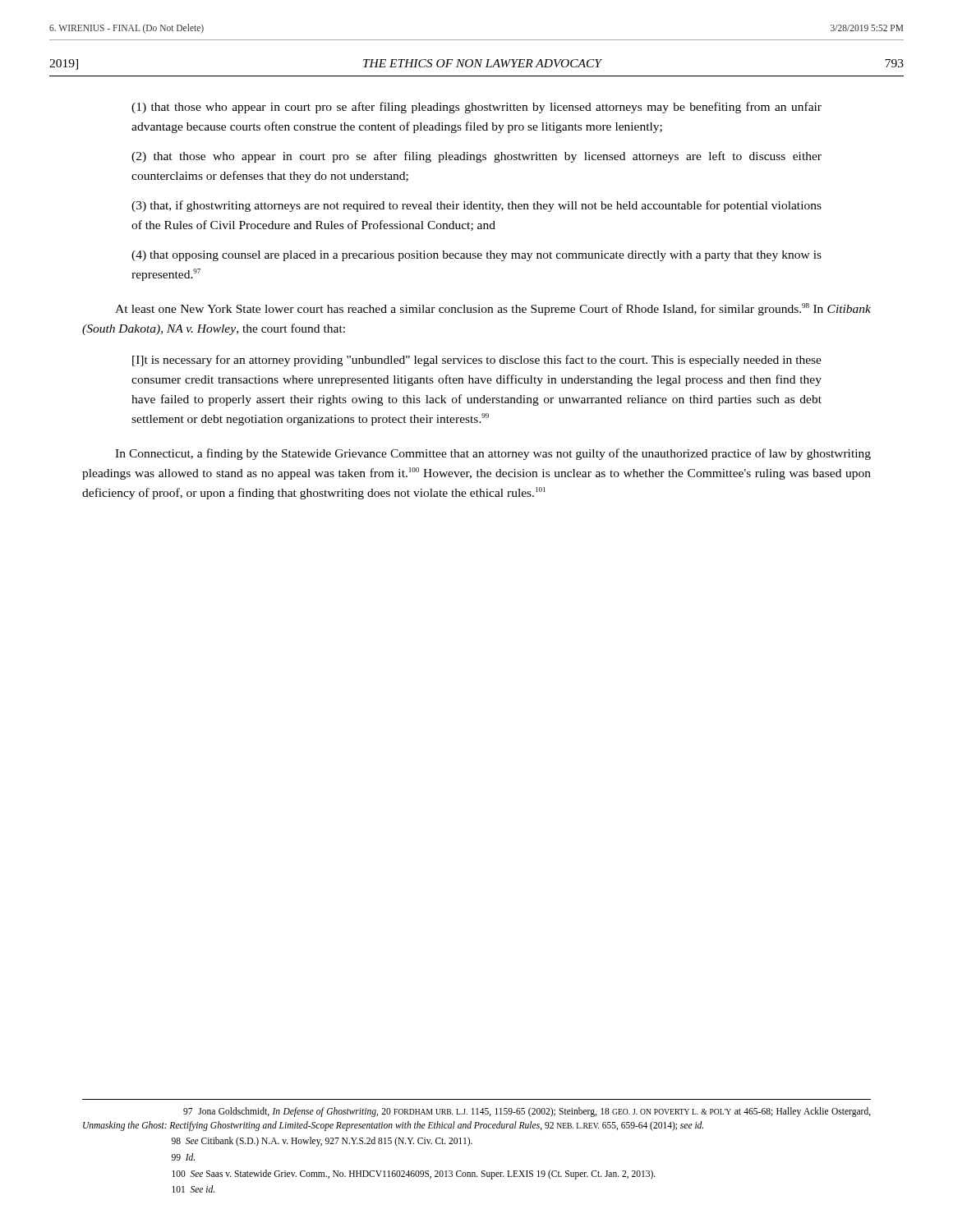This screenshot has height=1232, width=953.
Task: Point to the region starting "2019] THE ETHICS OF NON LAWYER ADVOCACY"
Action: 476,63
